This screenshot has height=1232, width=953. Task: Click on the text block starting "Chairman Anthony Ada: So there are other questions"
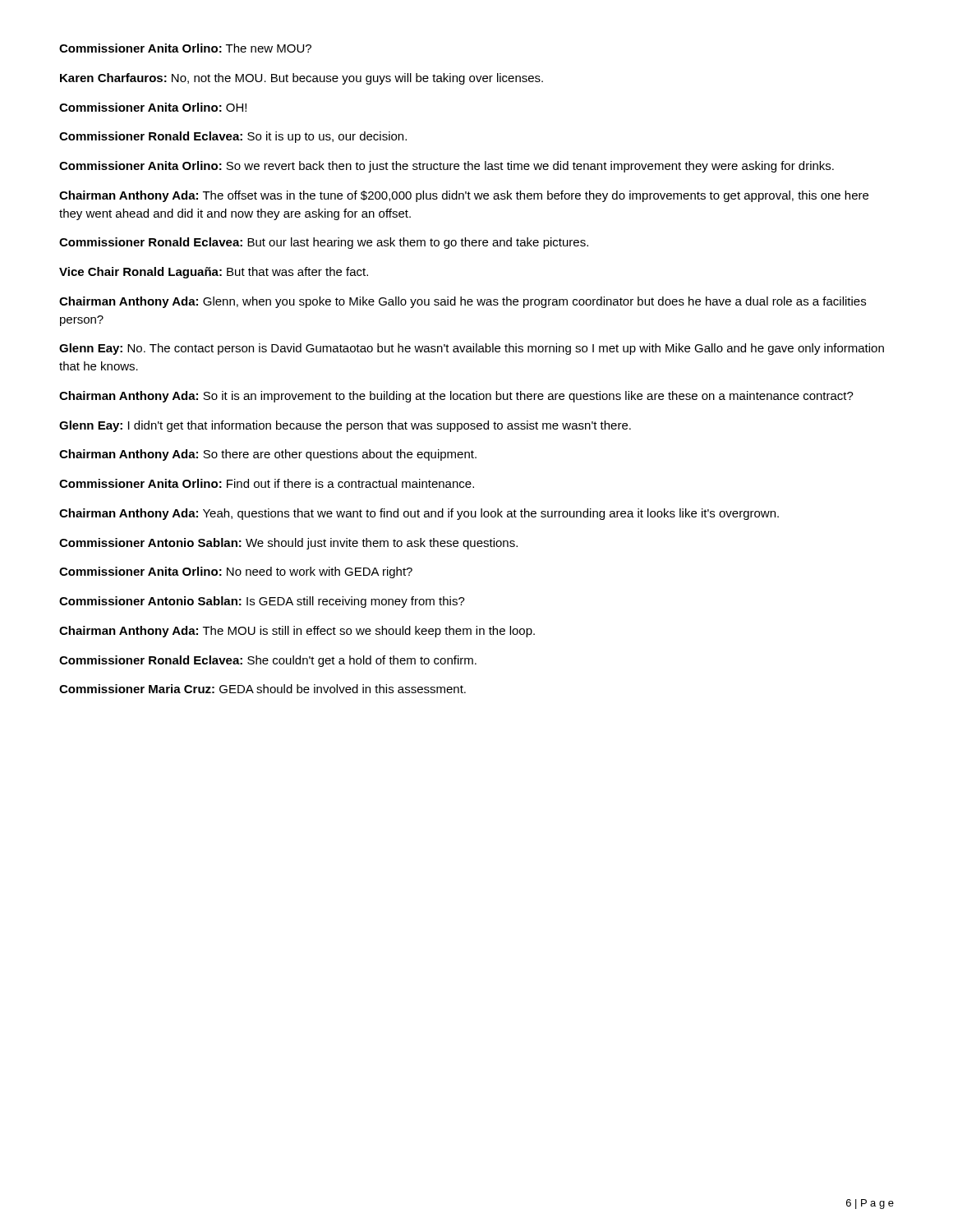click(268, 454)
